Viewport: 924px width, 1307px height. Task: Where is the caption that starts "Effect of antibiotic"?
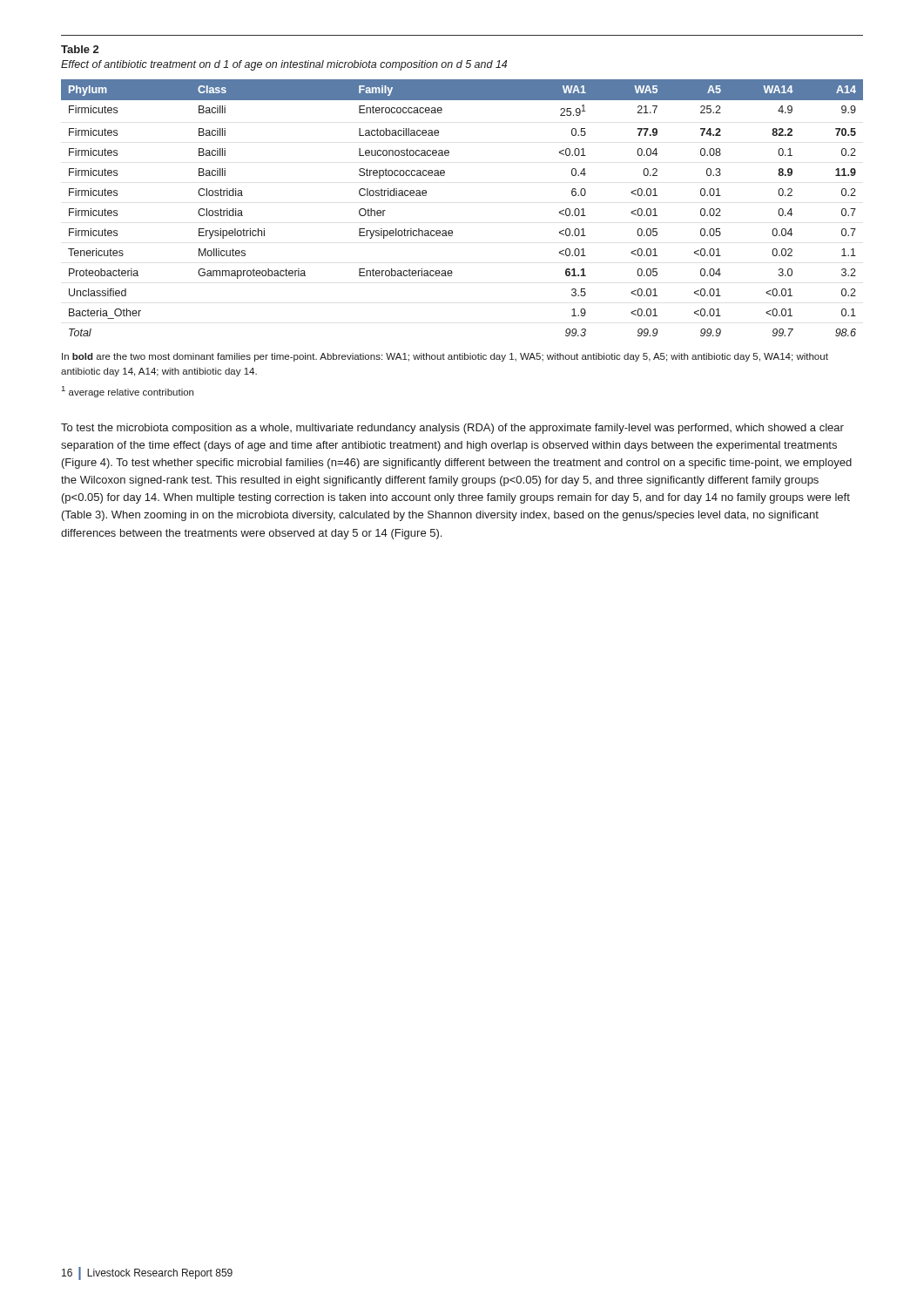284,65
